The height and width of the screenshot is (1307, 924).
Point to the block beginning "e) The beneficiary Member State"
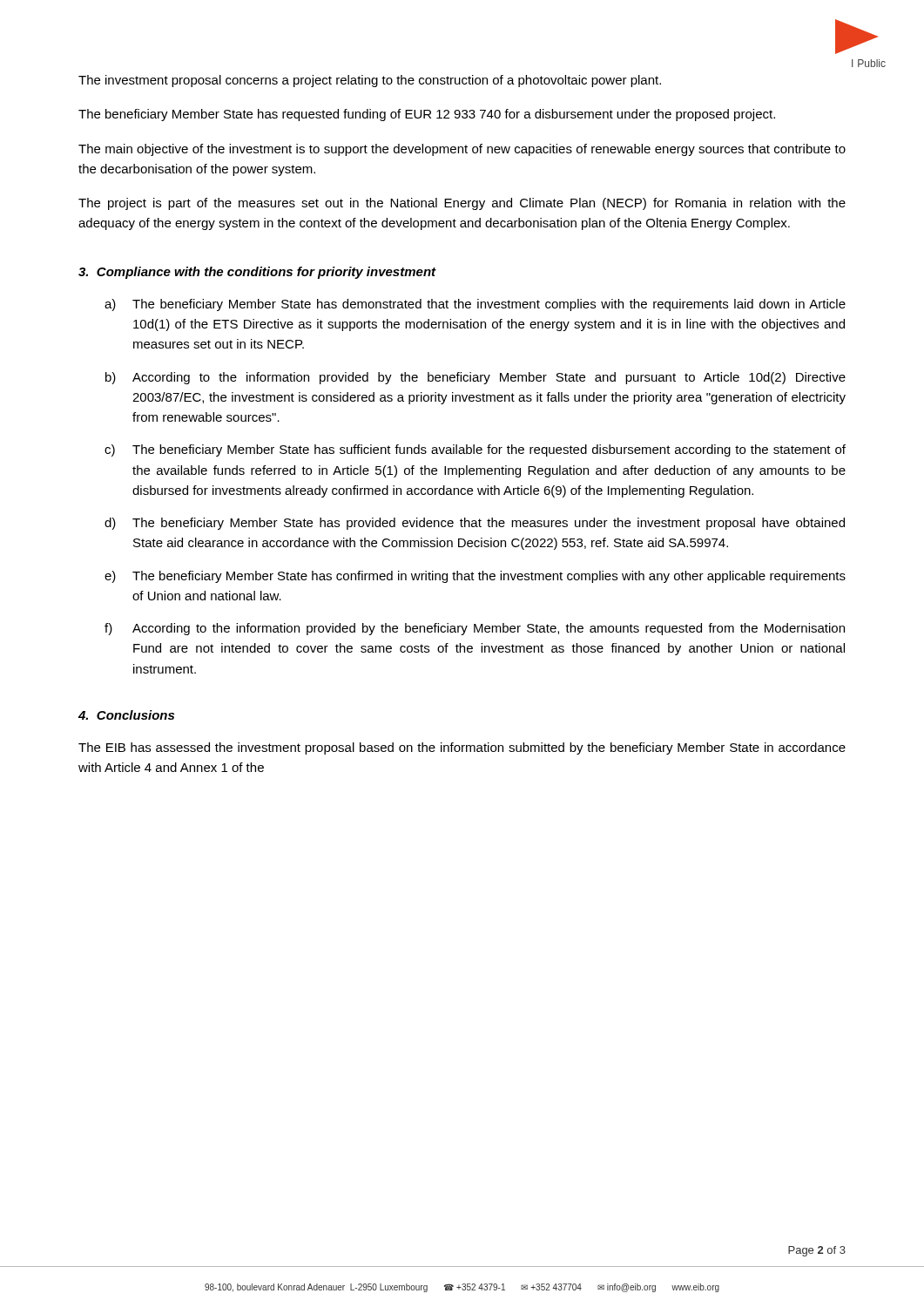[475, 585]
